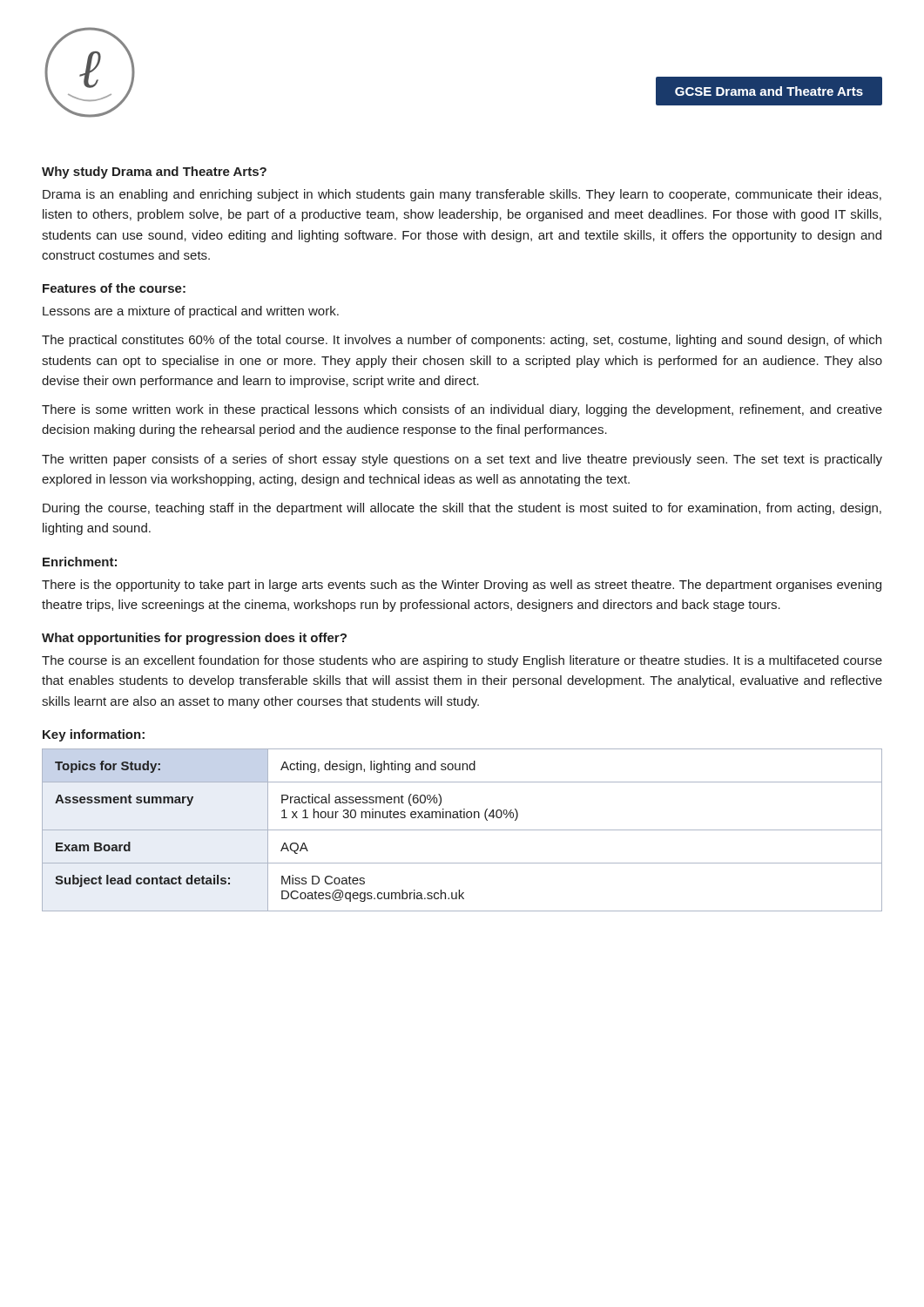Click the passage that begins "The course is an excellent"

click(462, 680)
